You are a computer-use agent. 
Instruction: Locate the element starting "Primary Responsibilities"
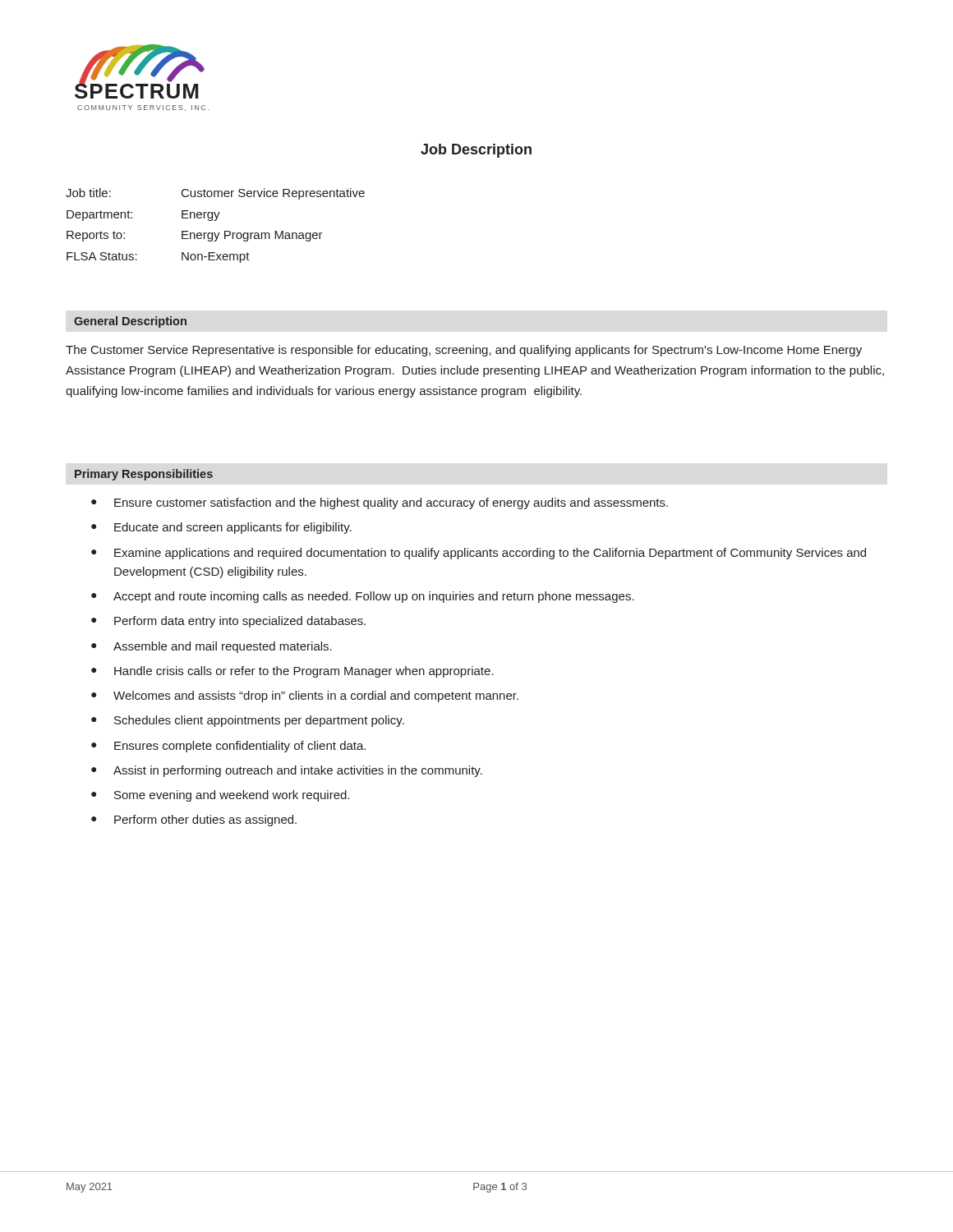click(143, 474)
